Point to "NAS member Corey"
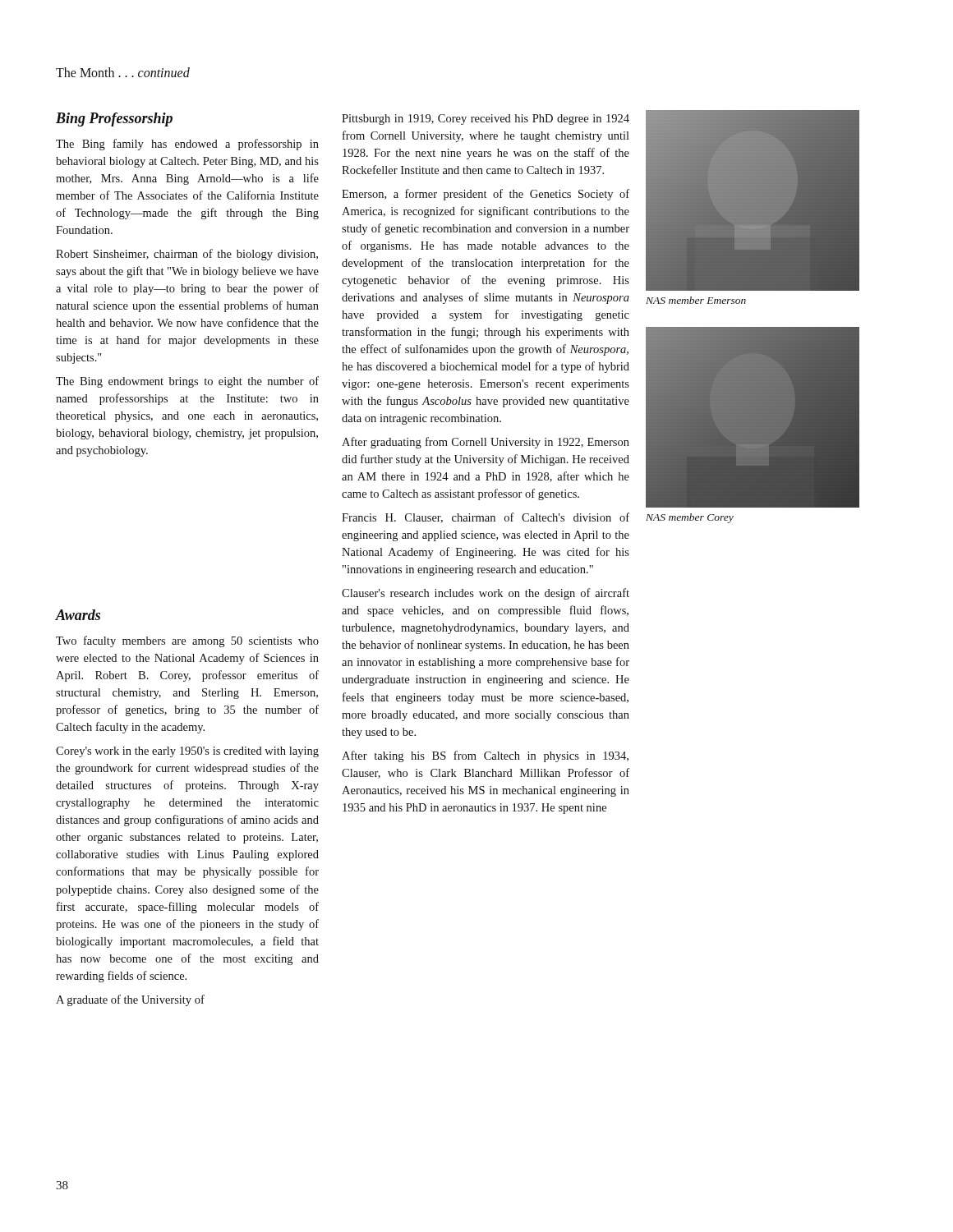Screen dimensions: 1232x953 point(690,517)
